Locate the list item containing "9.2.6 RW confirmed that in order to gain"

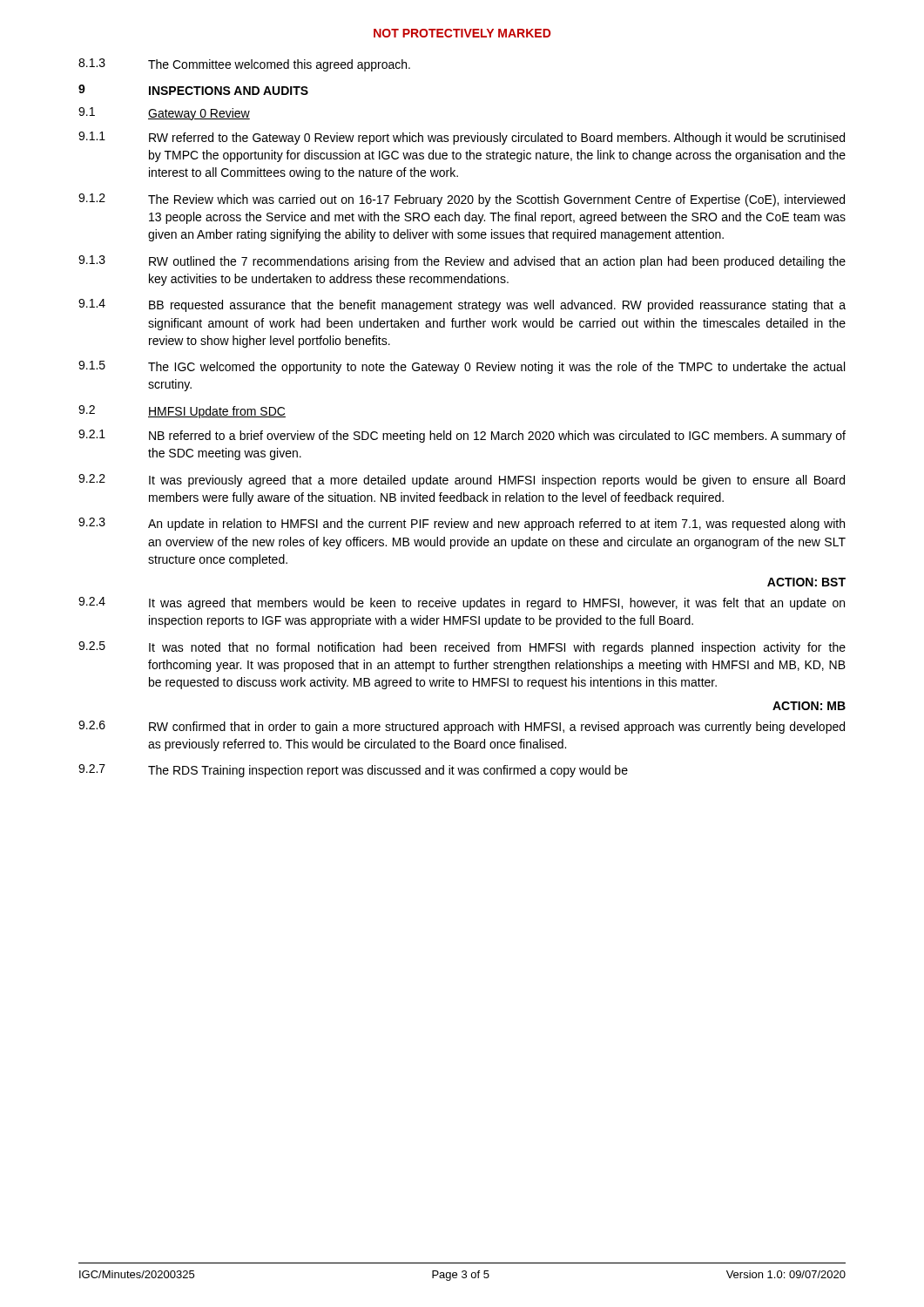[462, 735]
